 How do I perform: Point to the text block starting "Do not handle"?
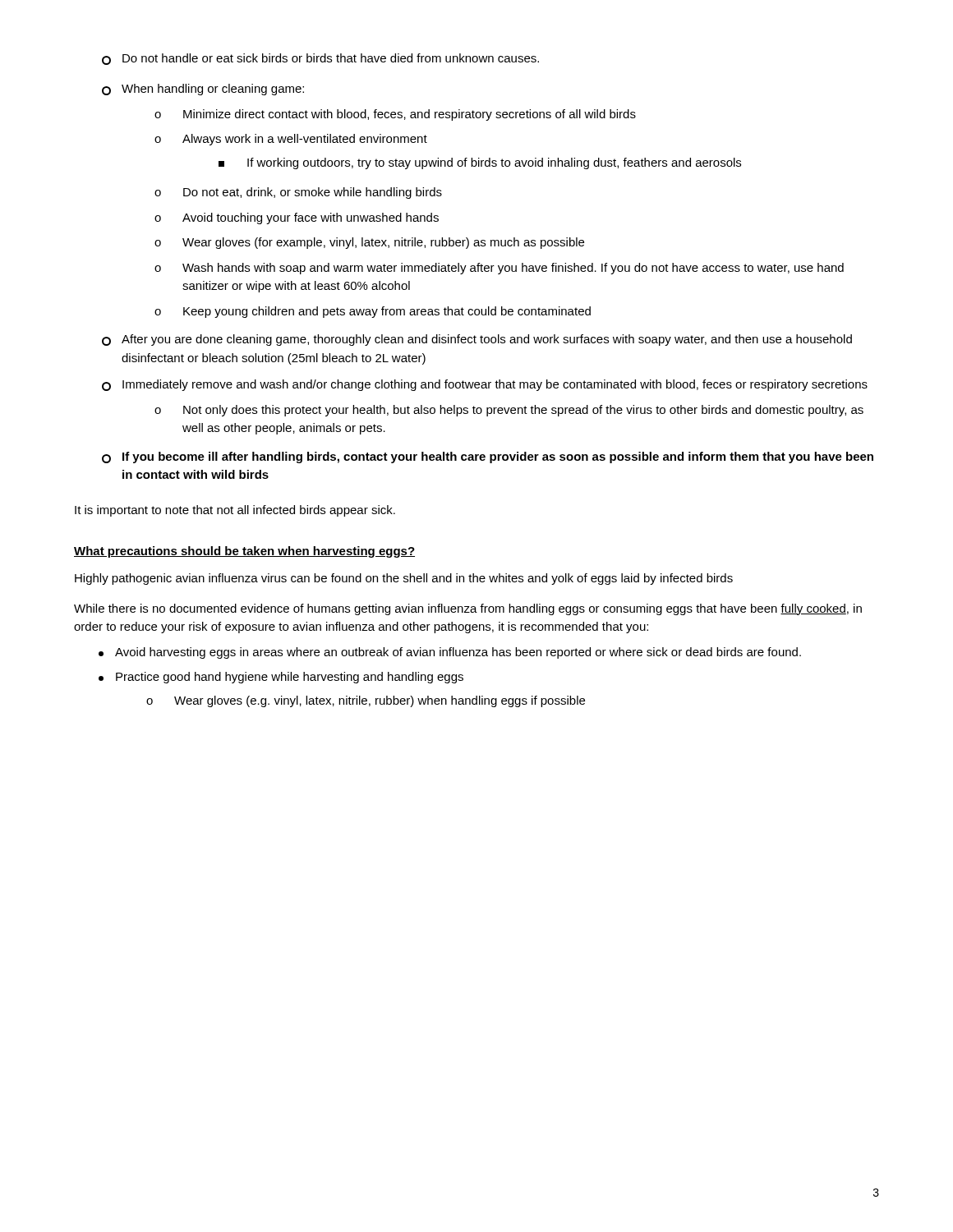click(x=489, y=60)
